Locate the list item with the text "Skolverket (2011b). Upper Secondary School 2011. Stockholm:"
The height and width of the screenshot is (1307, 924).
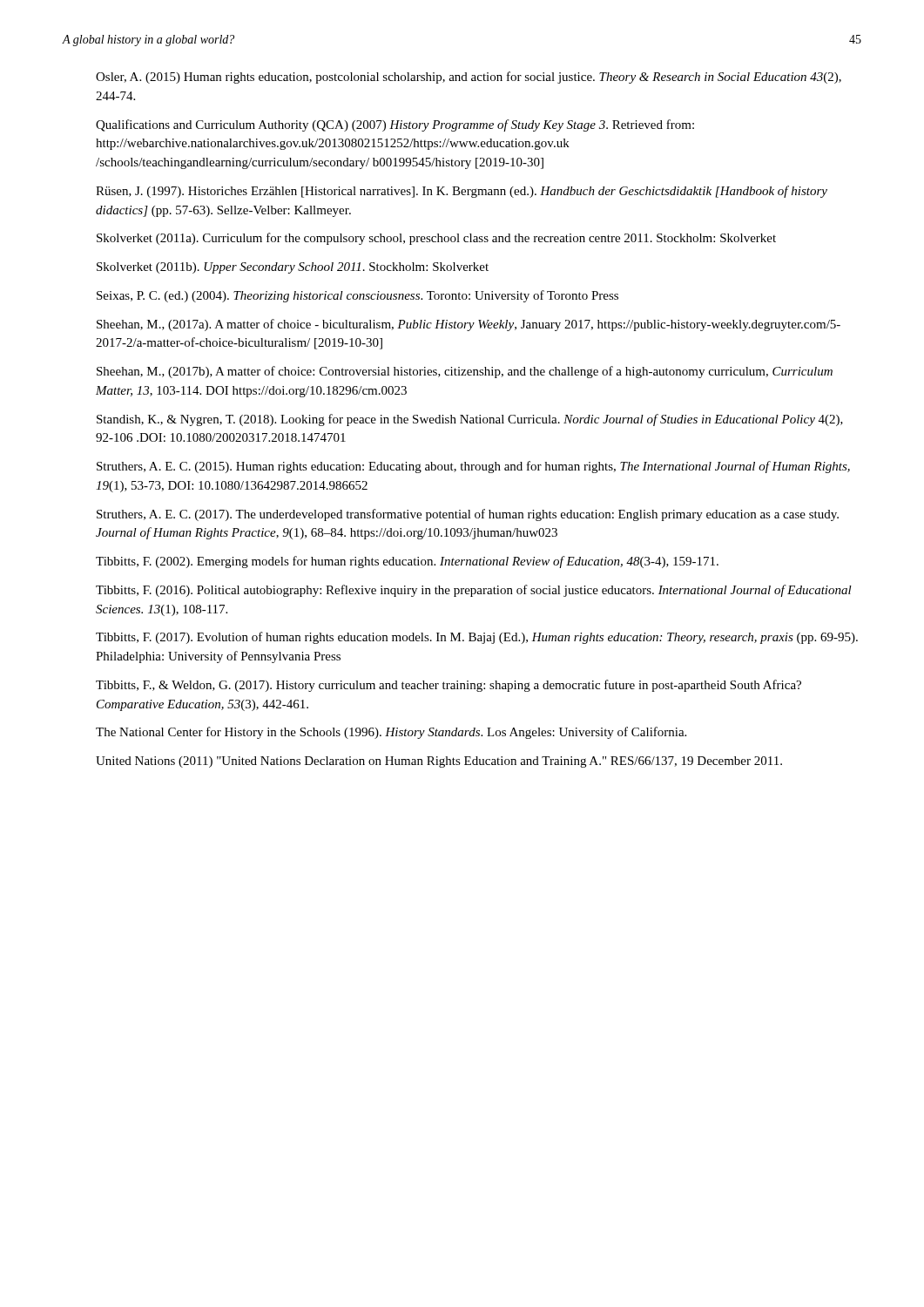click(462, 267)
